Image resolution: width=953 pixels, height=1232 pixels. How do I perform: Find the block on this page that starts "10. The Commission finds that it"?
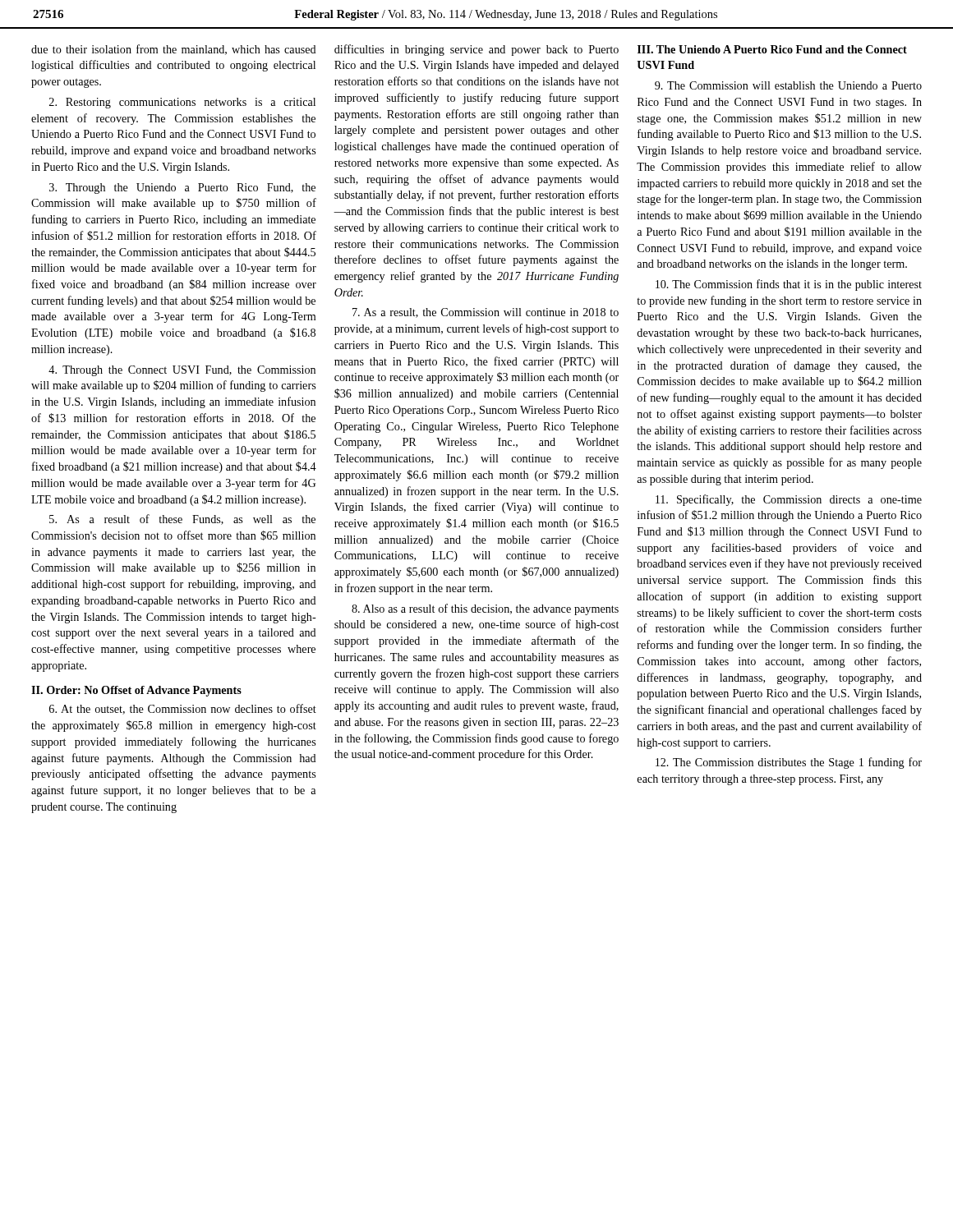pos(779,382)
